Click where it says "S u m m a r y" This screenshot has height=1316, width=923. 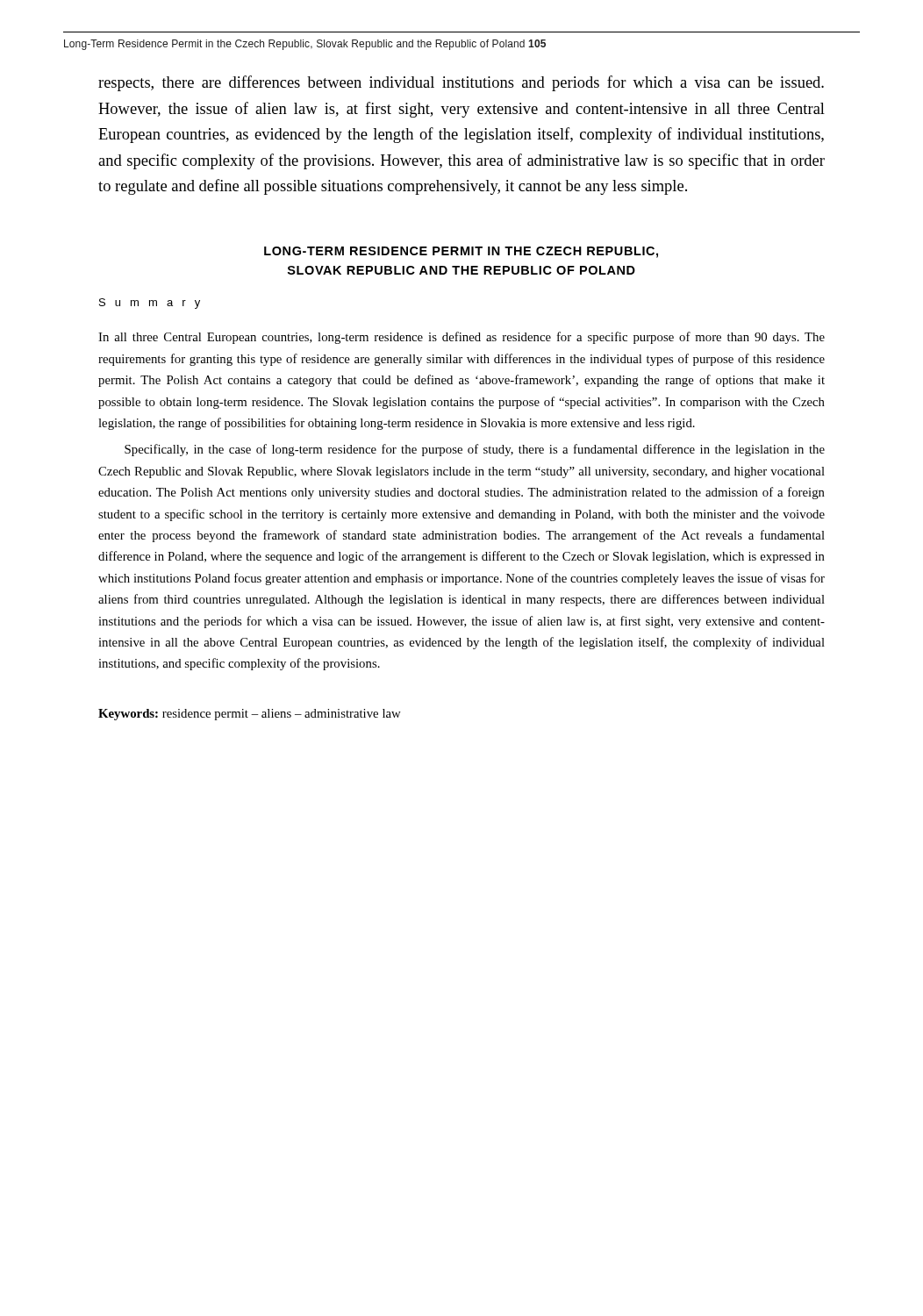tap(151, 303)
